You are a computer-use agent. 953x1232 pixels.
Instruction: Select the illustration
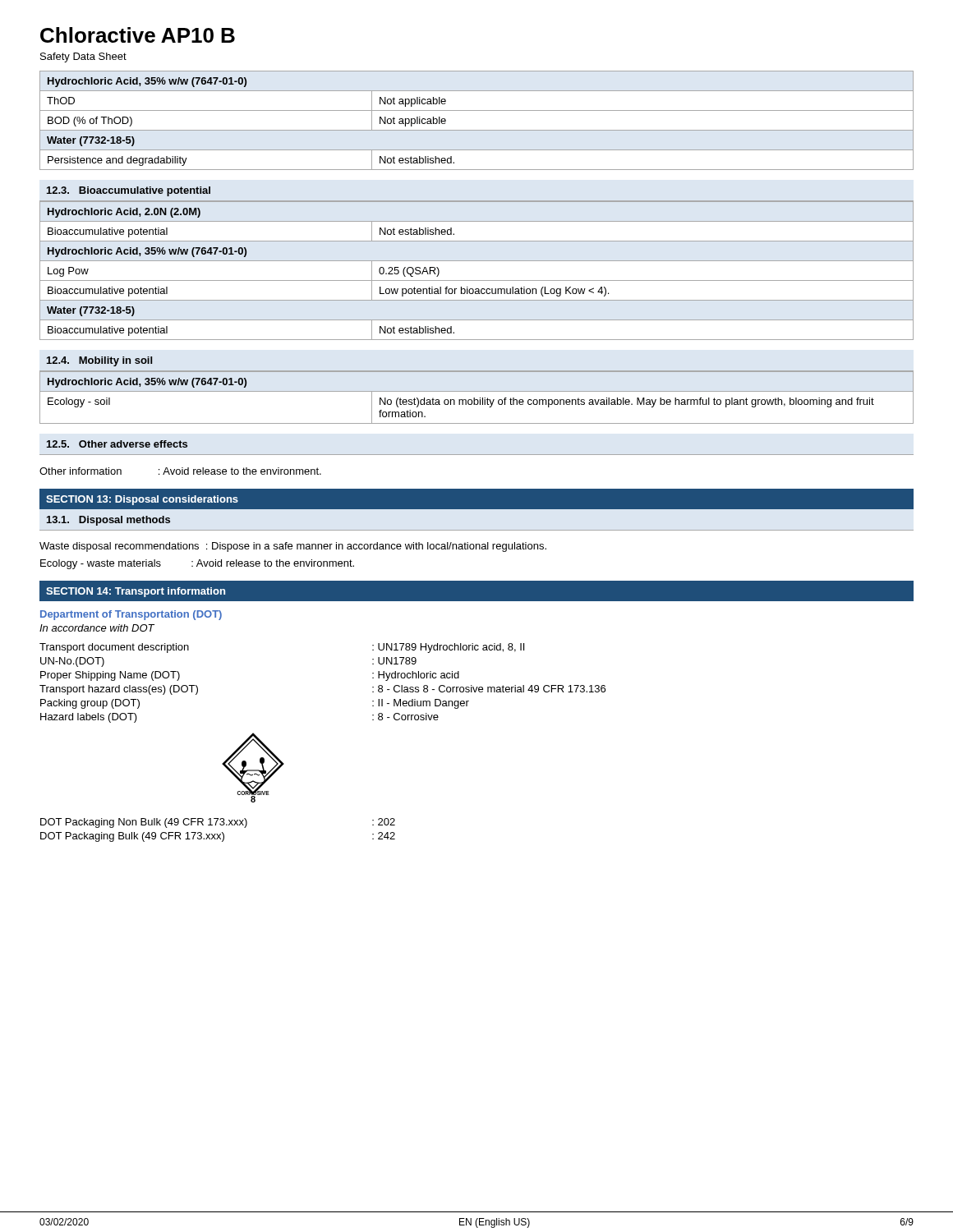[253, 769]
